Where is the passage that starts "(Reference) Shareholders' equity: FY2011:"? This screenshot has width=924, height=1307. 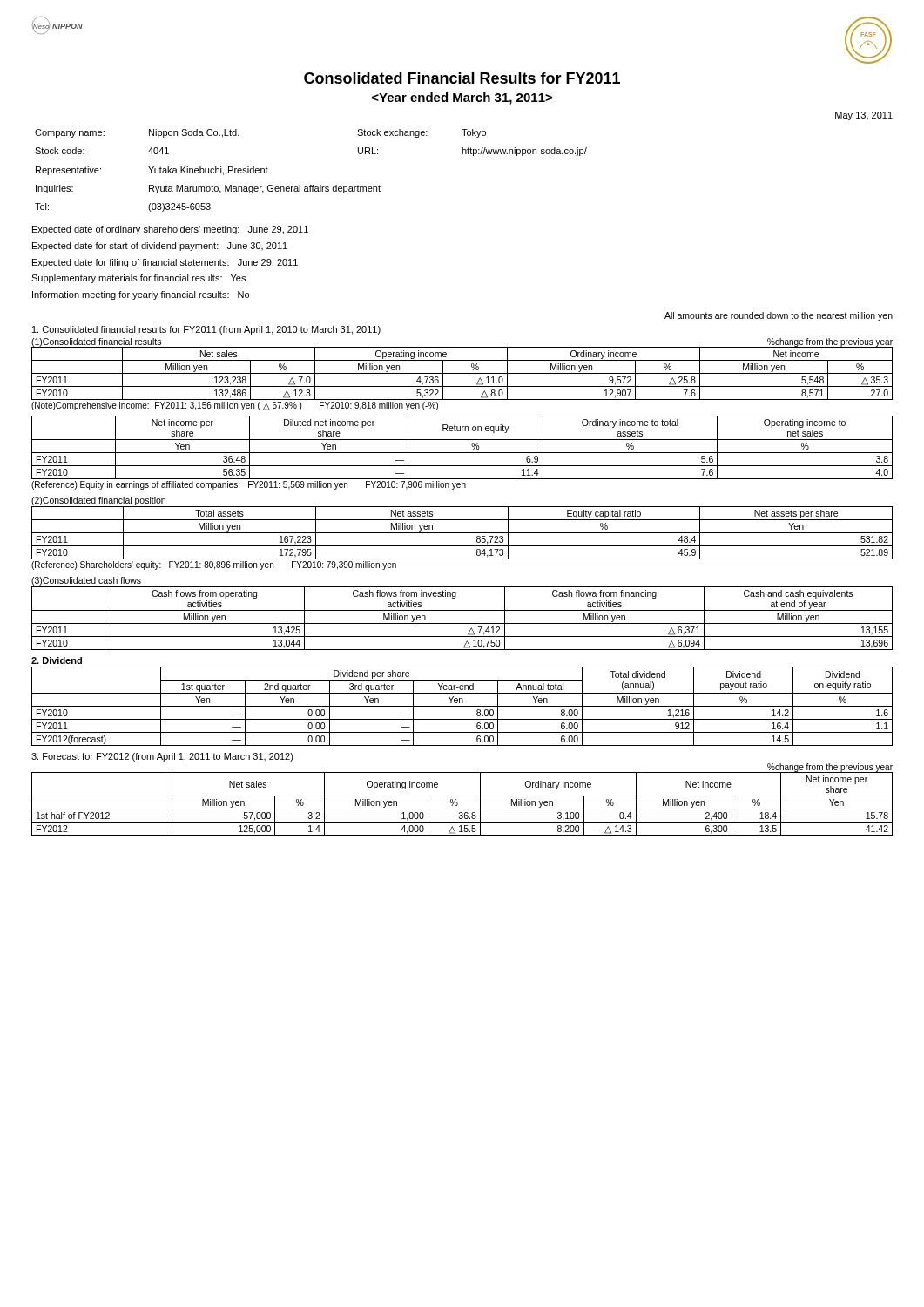(x=214, y=565)
